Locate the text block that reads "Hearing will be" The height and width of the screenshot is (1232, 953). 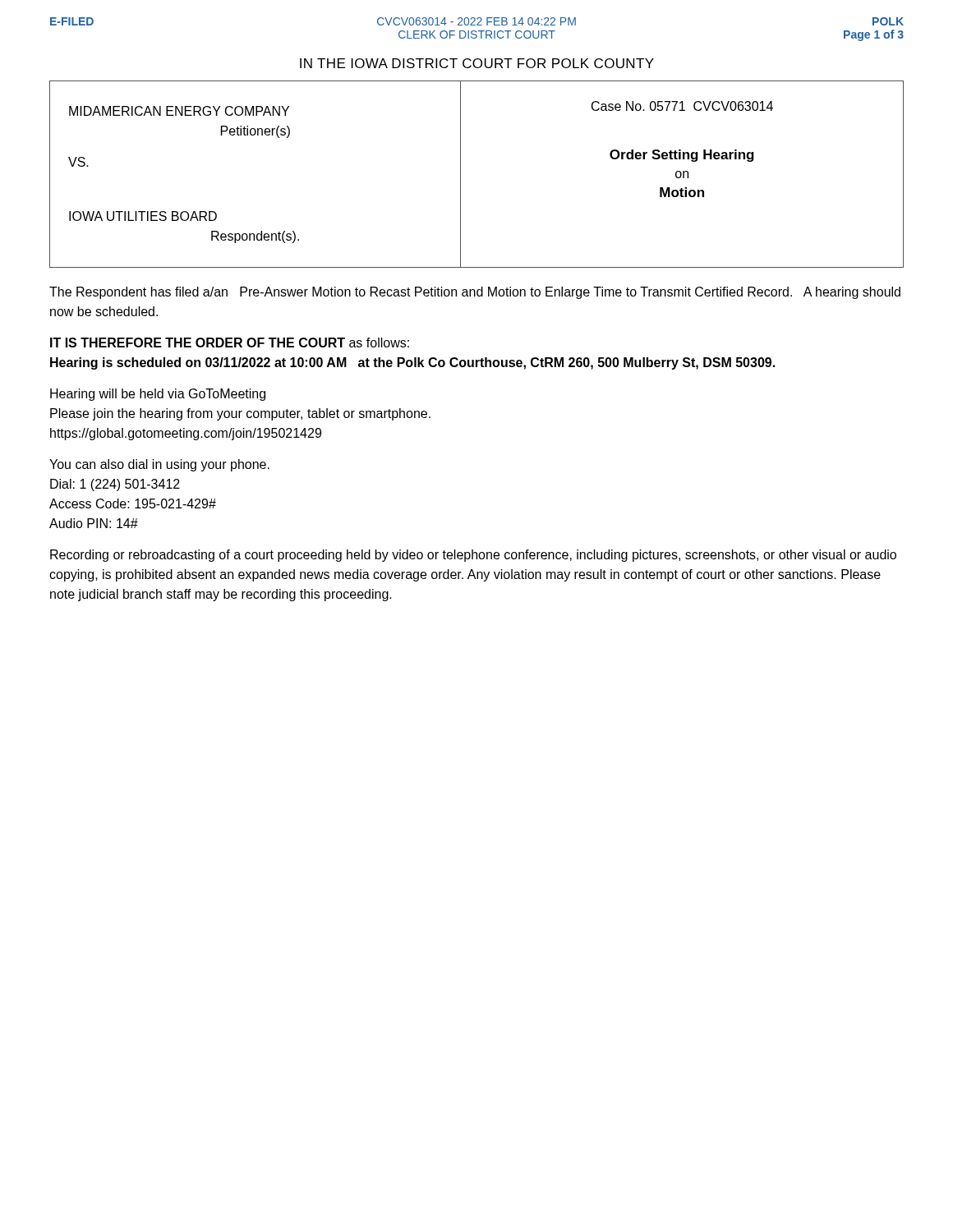click(x=158, y=395)
